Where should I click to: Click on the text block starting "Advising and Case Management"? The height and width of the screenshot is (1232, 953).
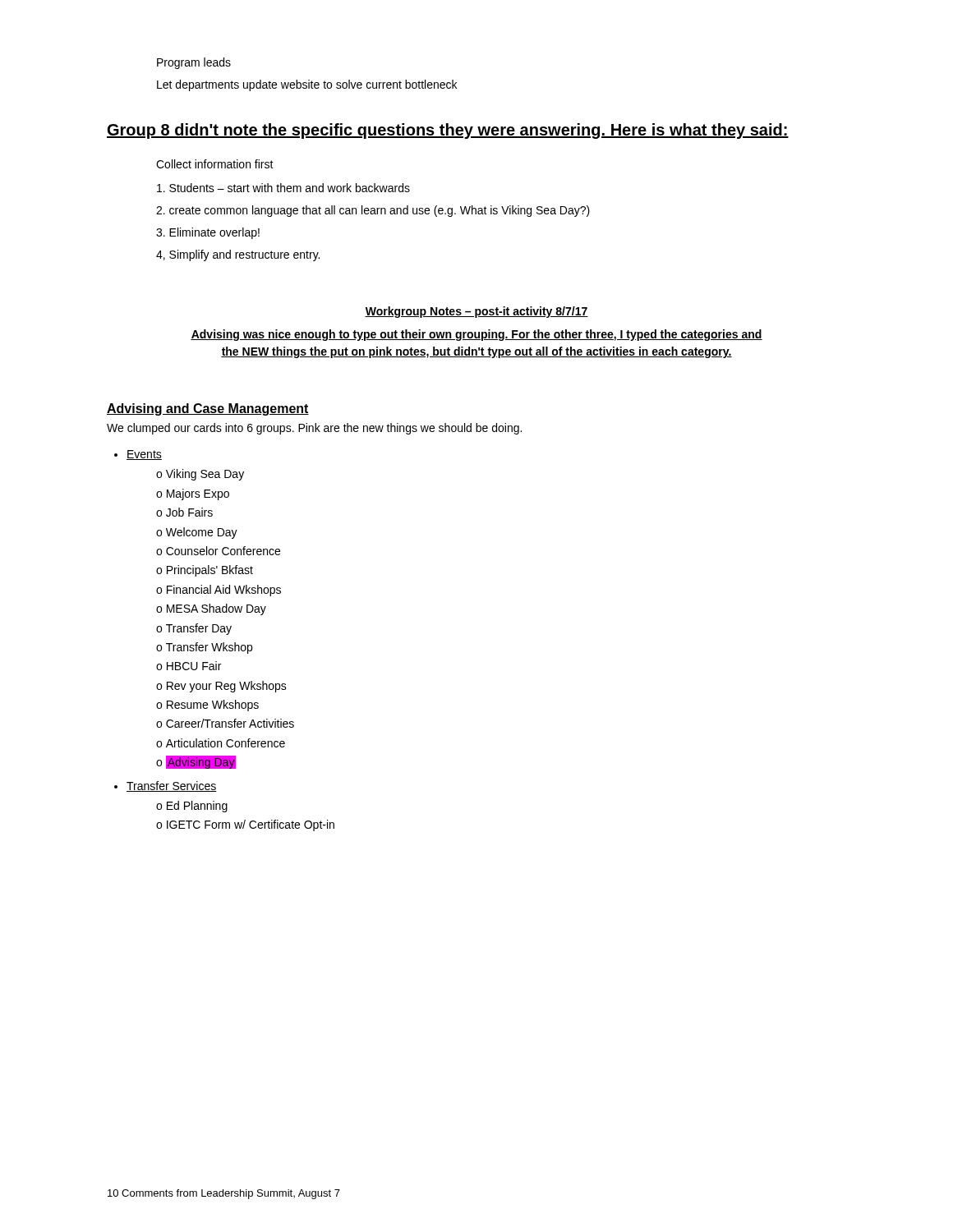[208, 409]
